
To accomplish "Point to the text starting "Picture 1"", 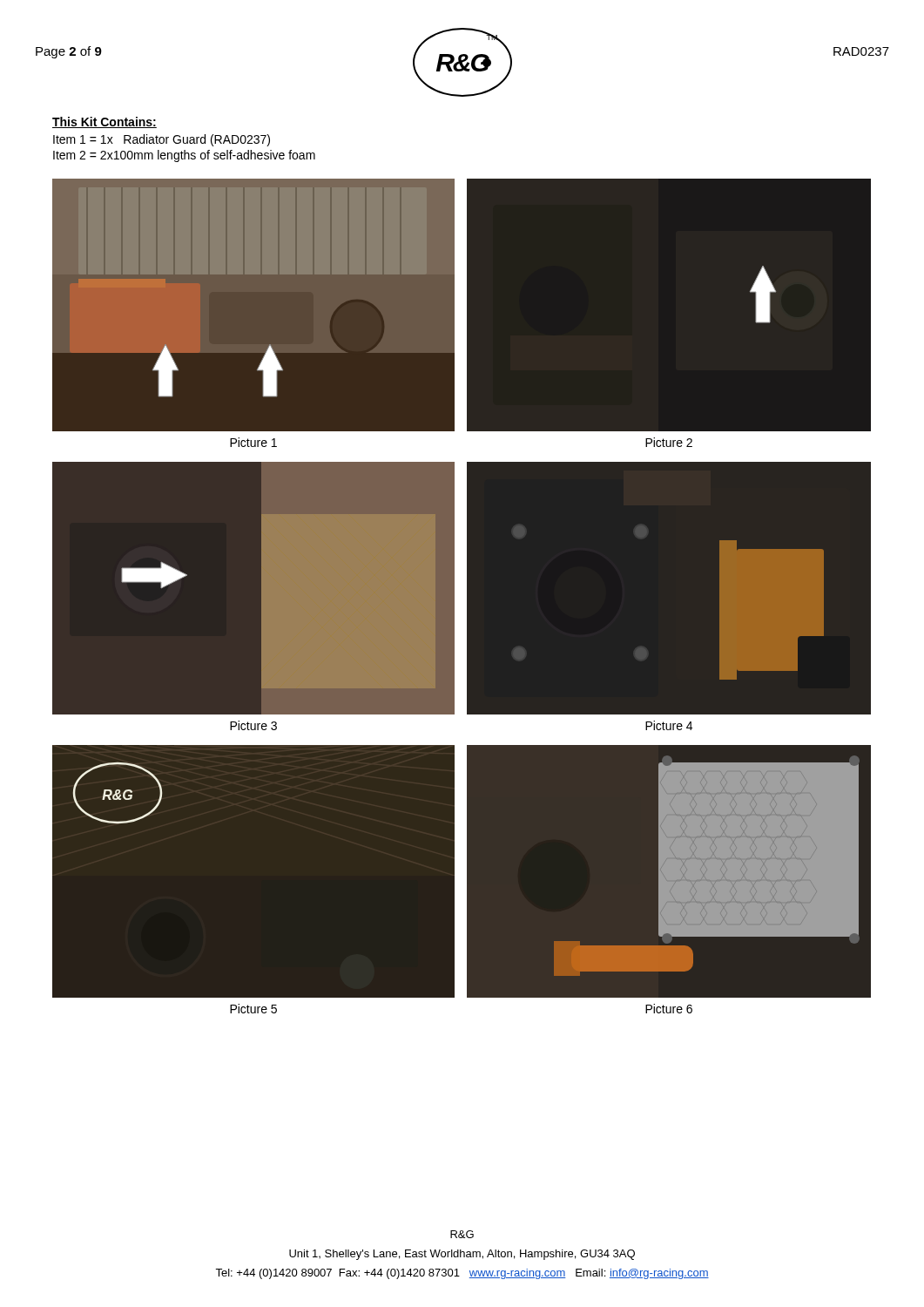I will point(253,443).
